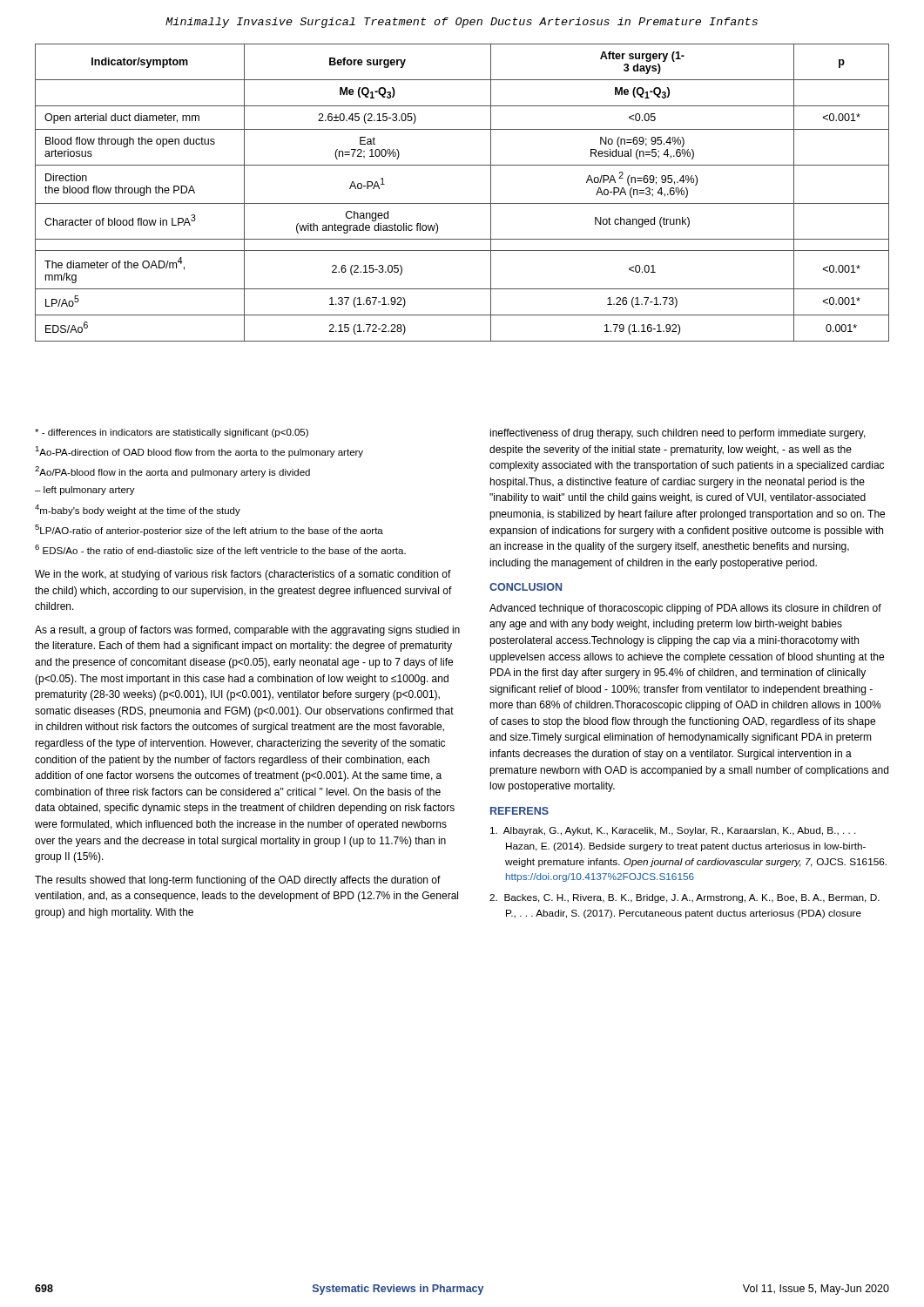
Task: Locate the block of text that opens with "We in the"
Action: point(248,743)
